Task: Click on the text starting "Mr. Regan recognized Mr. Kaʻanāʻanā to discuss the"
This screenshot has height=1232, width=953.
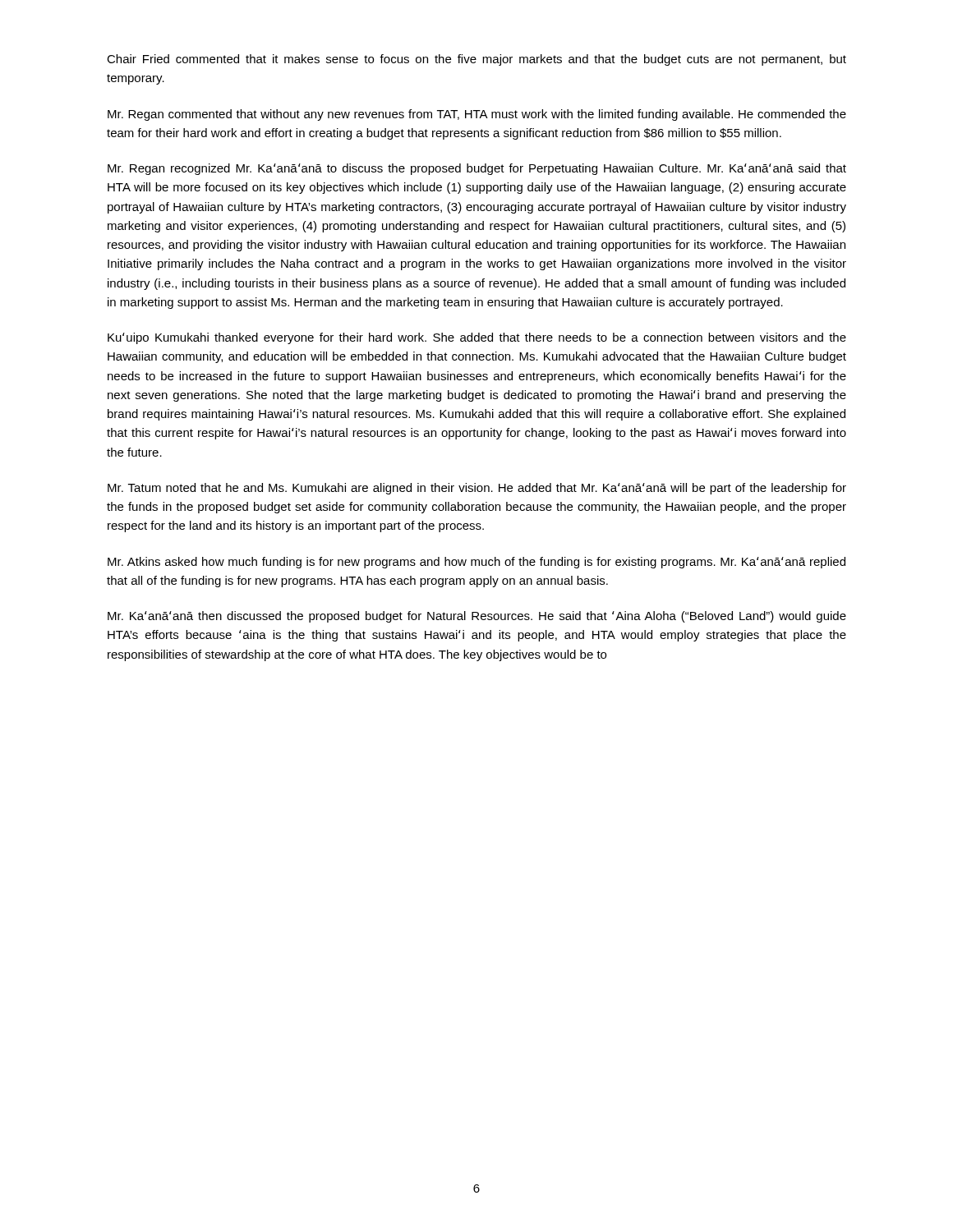Action: 476,235
